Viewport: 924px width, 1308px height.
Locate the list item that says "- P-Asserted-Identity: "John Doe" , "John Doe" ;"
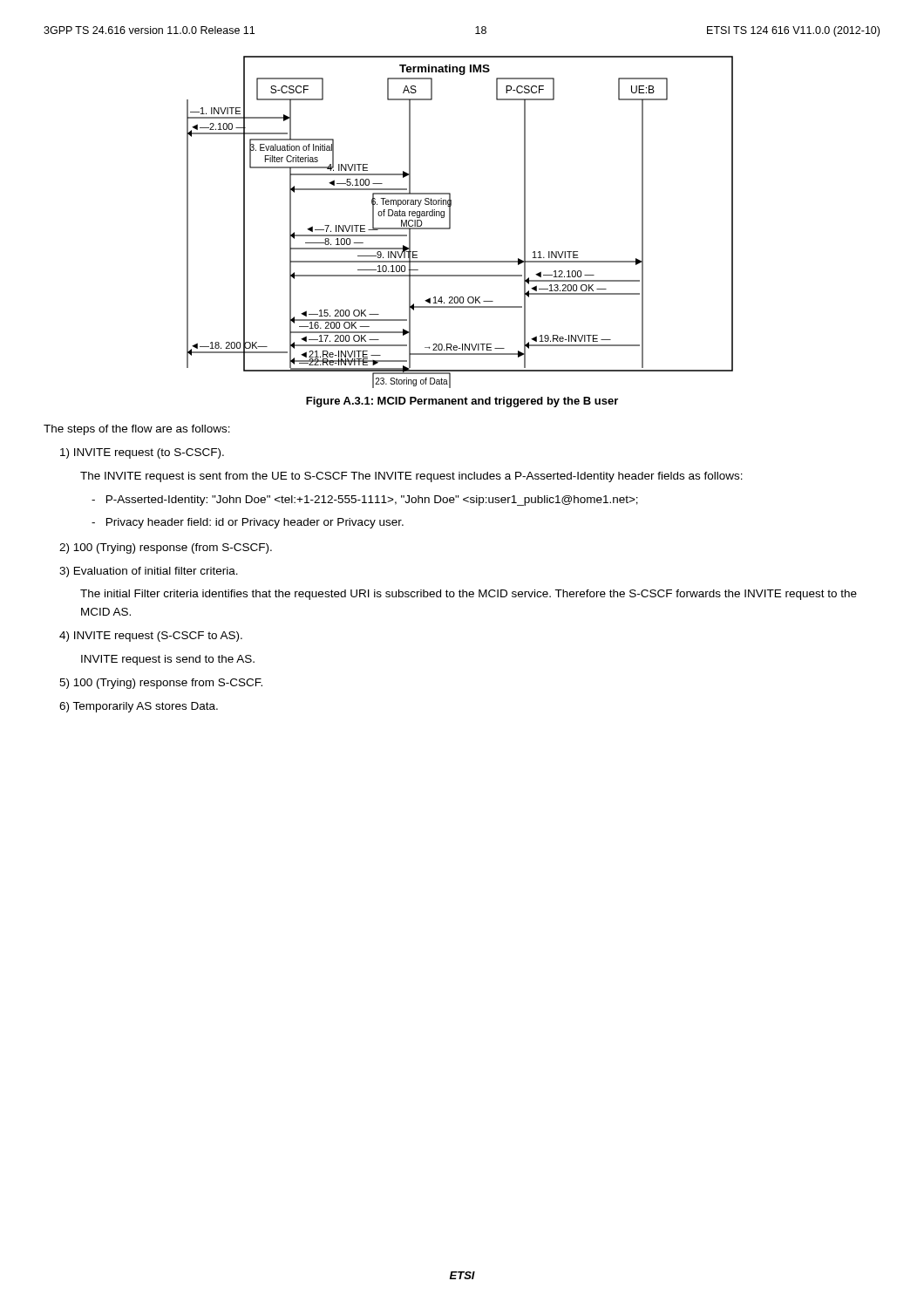(365, 499)
